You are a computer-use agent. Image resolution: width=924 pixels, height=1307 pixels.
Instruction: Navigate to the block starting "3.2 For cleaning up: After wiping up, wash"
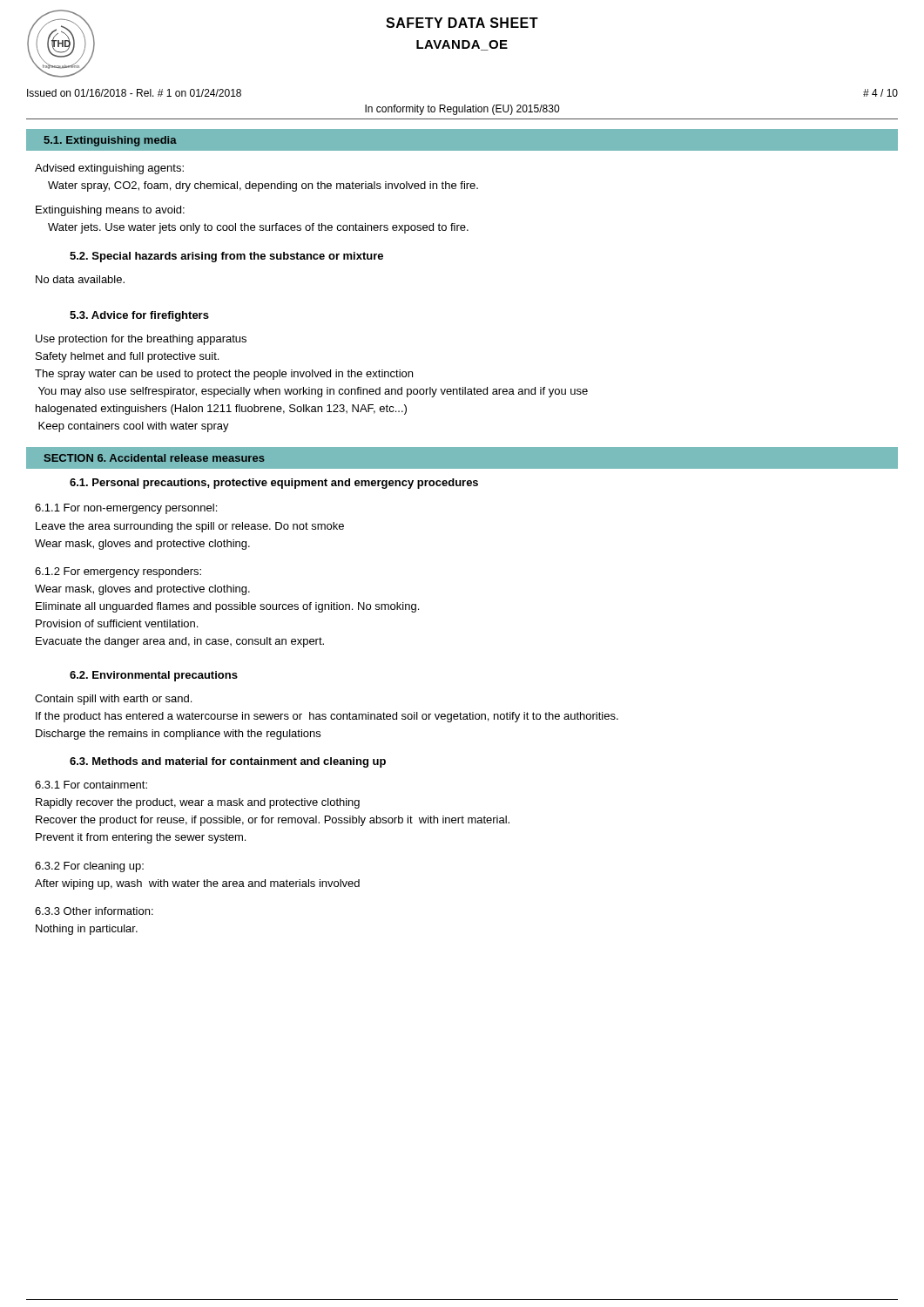tap(198, 874)
